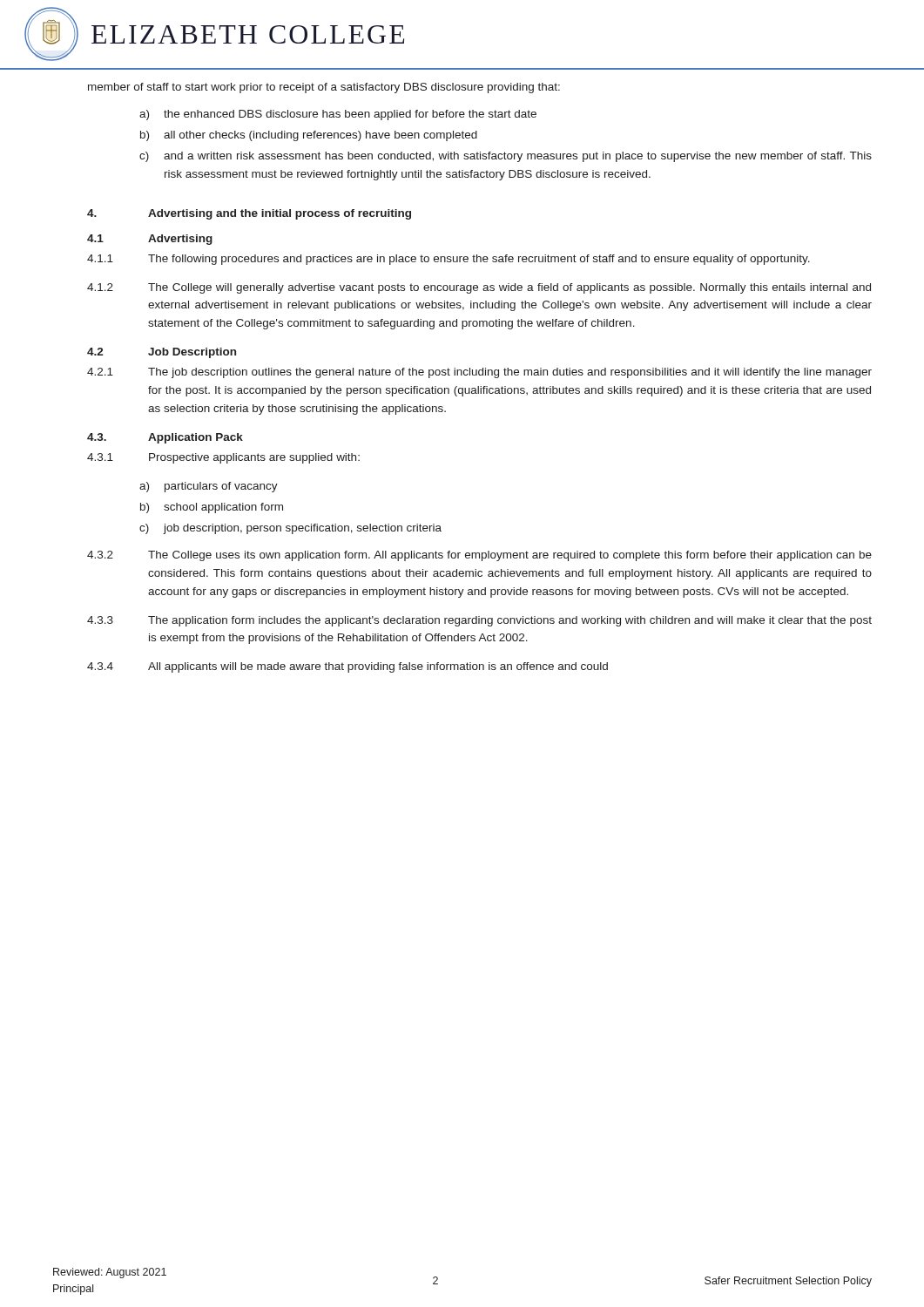924x1307 pixels.
Task: Point to the region starting "4. Advertising and the initial process of recruiting"
Action: 250,213
